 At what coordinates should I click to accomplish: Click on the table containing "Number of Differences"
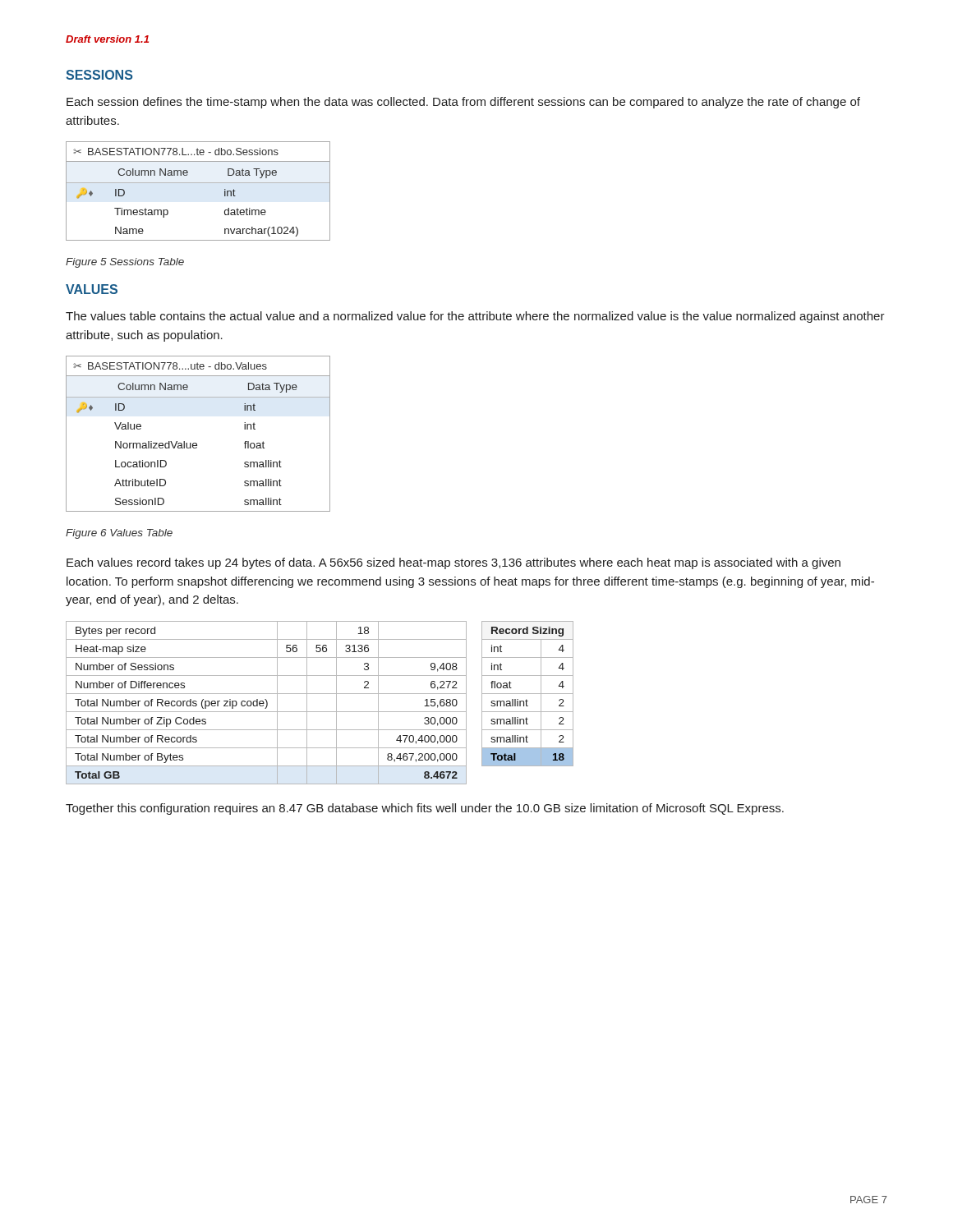click(266, 702)
